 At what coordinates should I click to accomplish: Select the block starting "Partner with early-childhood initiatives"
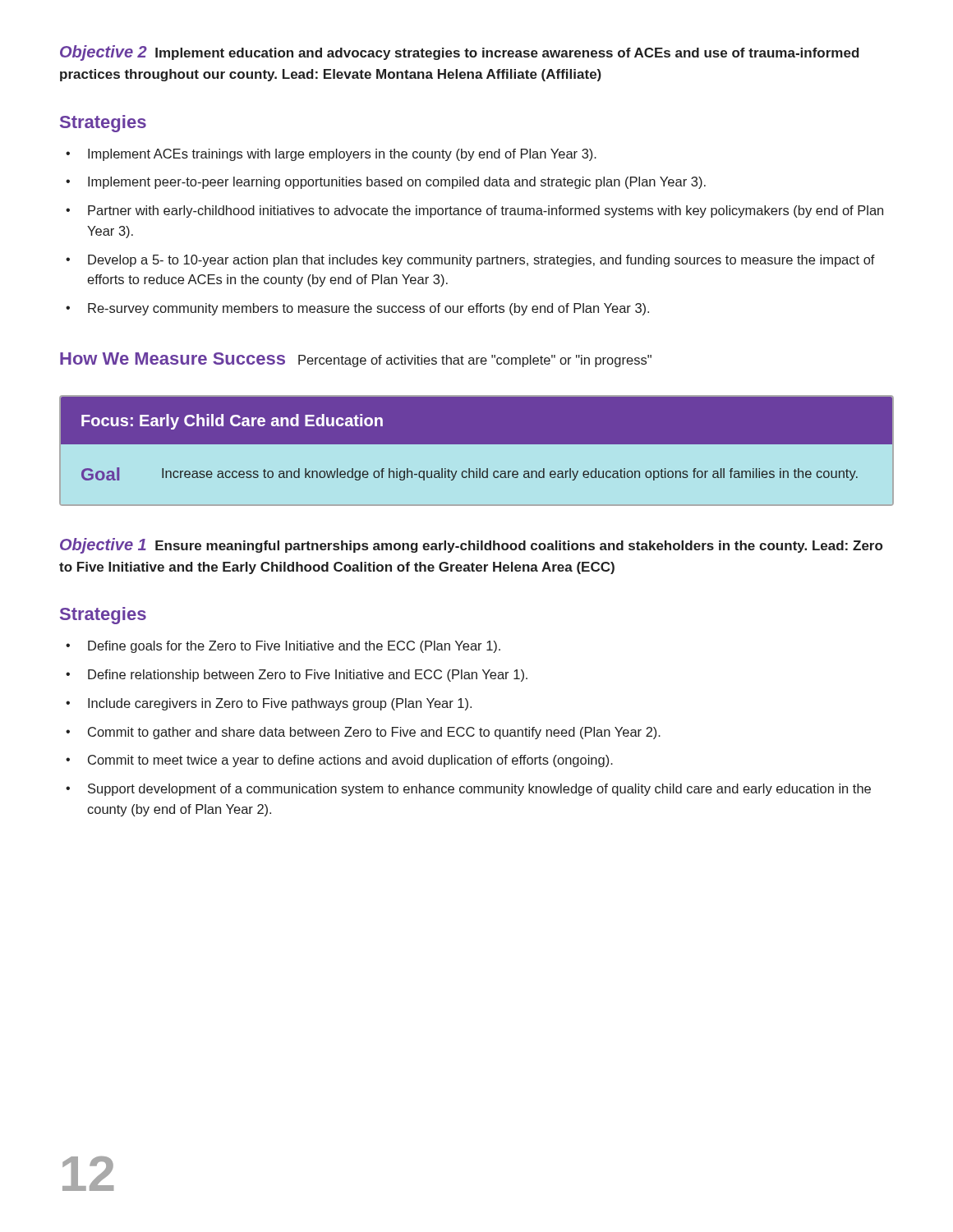(x=480, y=221)
